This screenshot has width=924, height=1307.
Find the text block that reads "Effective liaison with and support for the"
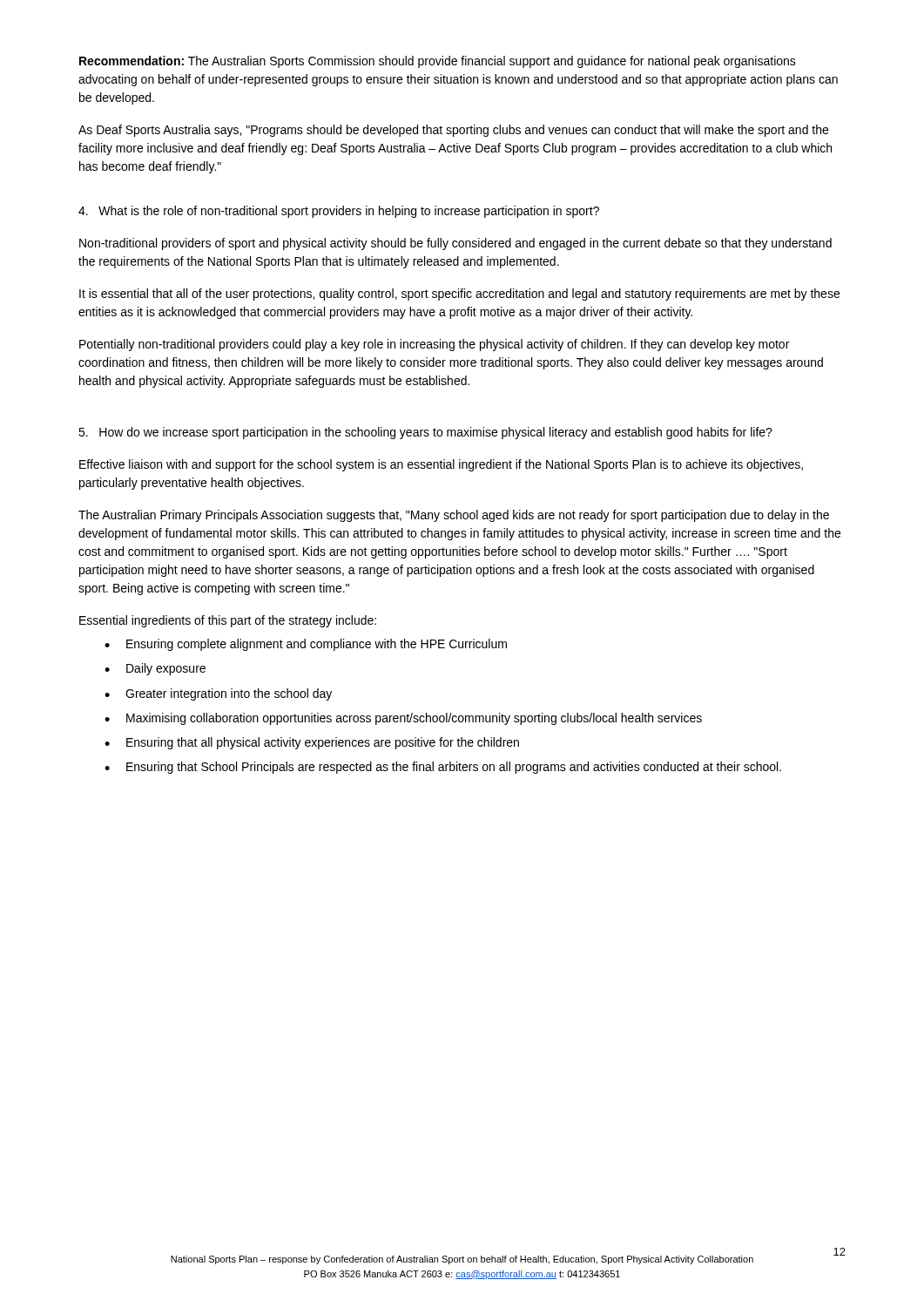coord(441,474)
